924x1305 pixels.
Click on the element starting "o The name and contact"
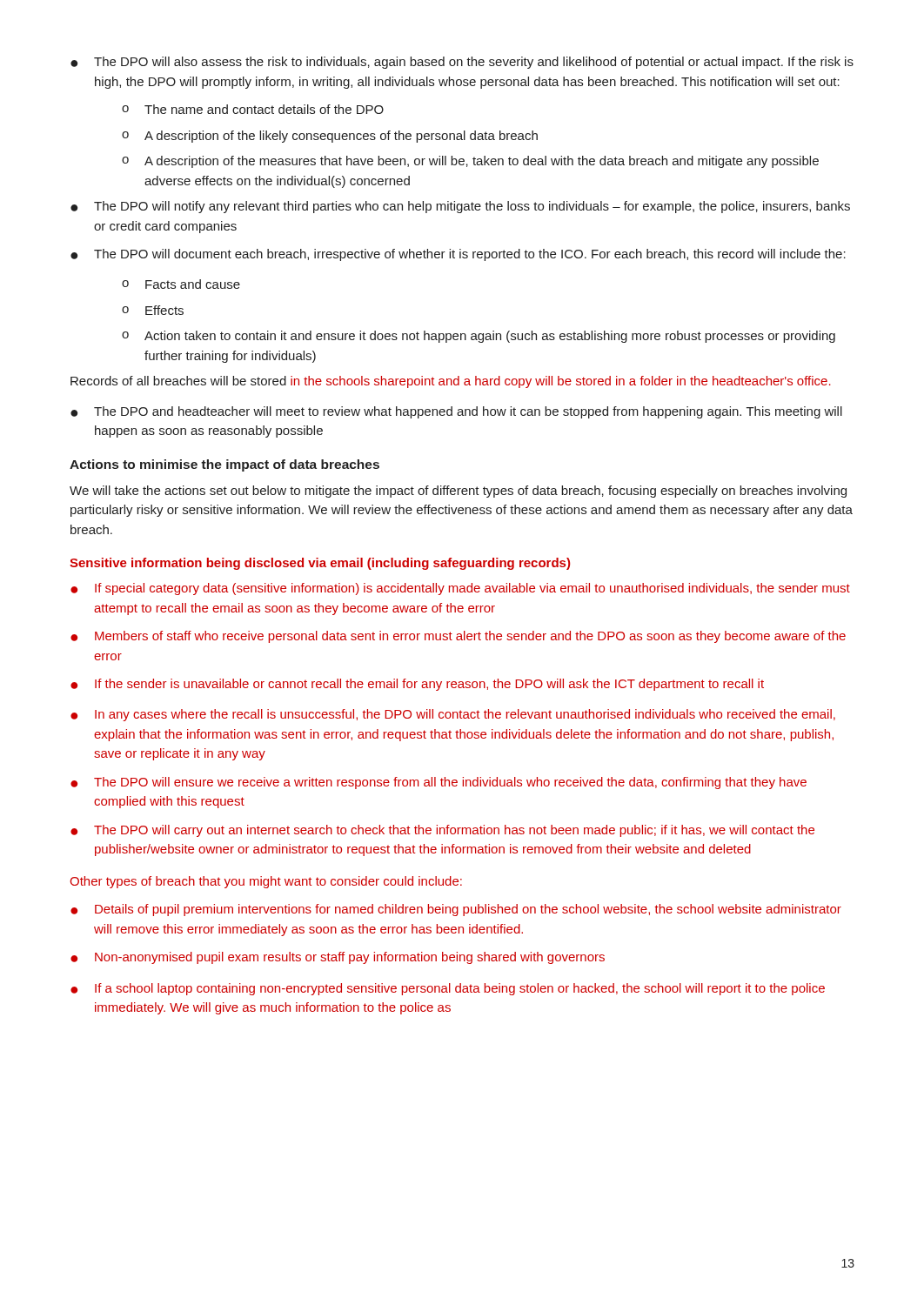[x=253, y=109]
